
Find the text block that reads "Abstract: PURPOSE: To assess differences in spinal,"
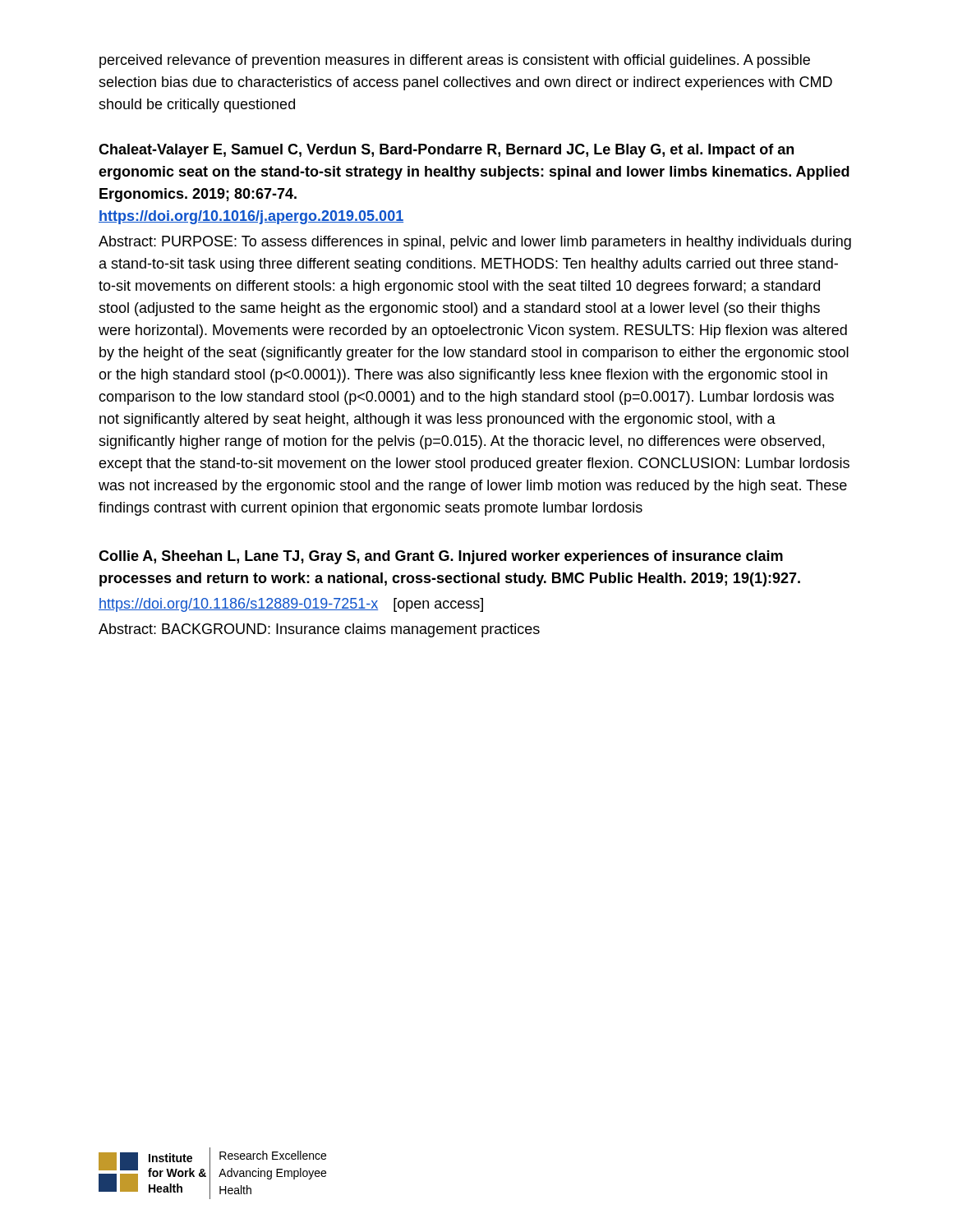click(475, 375)
